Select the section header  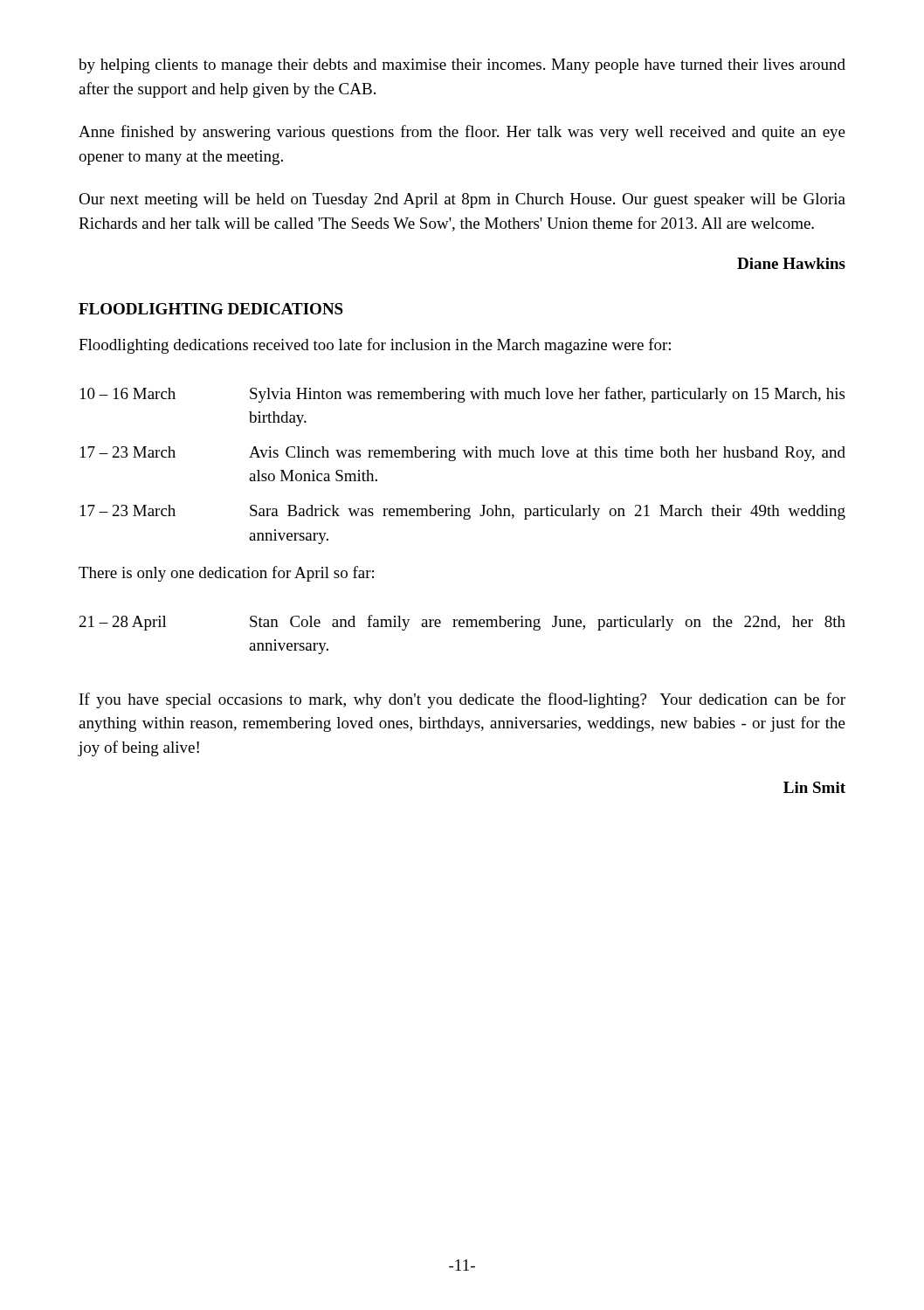[x=211, y=309]
